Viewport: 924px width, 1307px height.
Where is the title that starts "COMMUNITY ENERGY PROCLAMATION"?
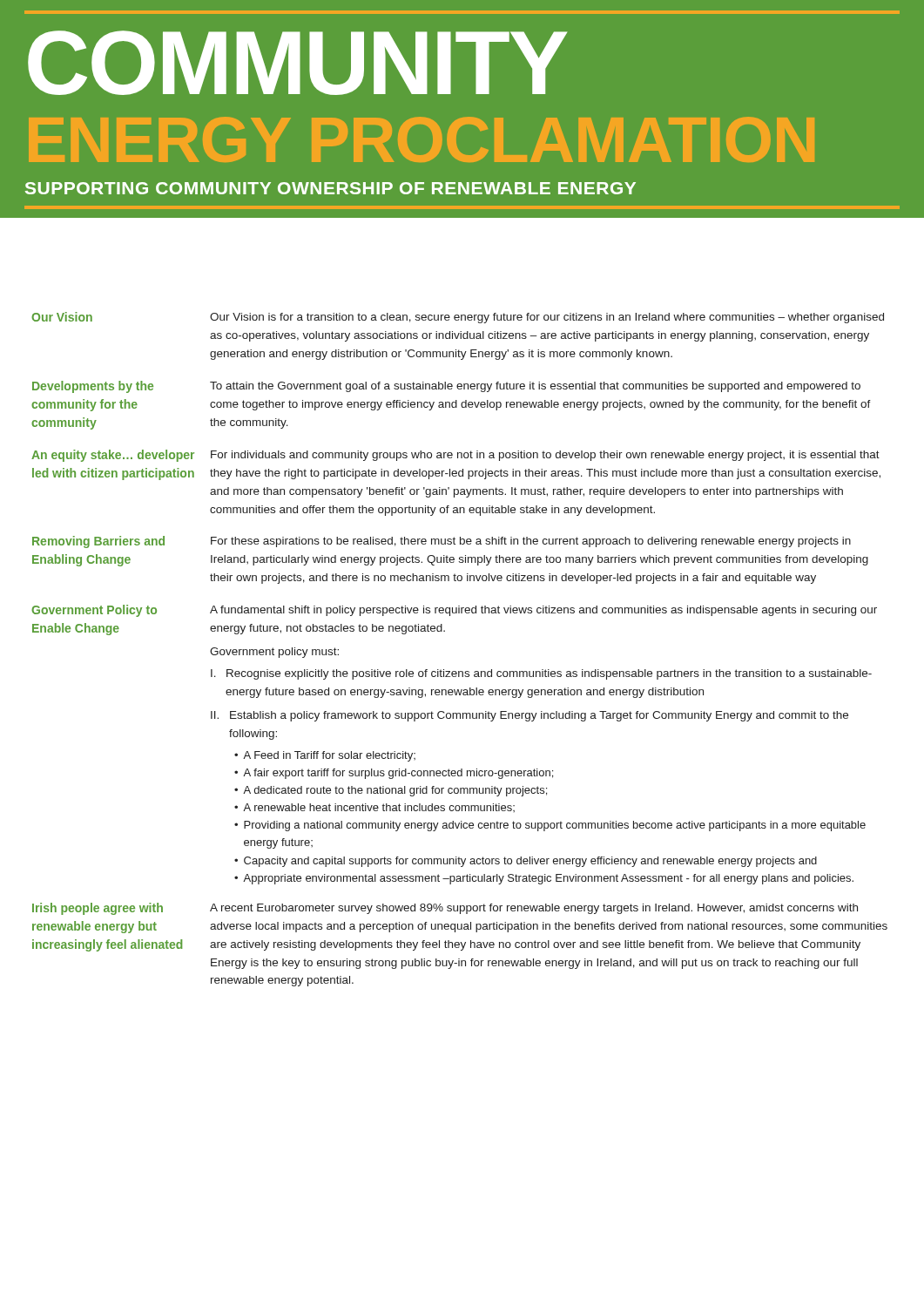(x=462, y=110)
